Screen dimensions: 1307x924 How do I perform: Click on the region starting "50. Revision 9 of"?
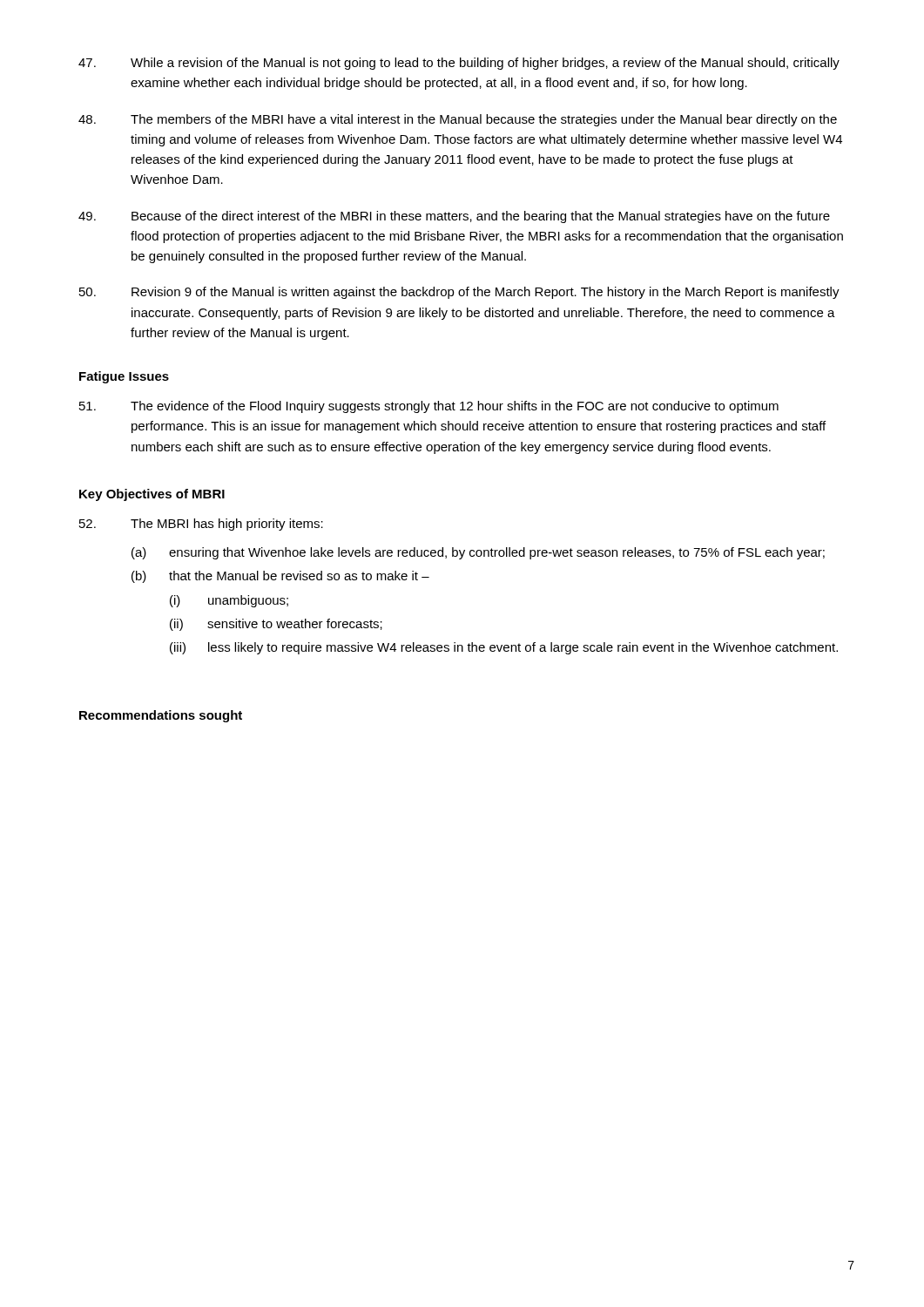466,312
